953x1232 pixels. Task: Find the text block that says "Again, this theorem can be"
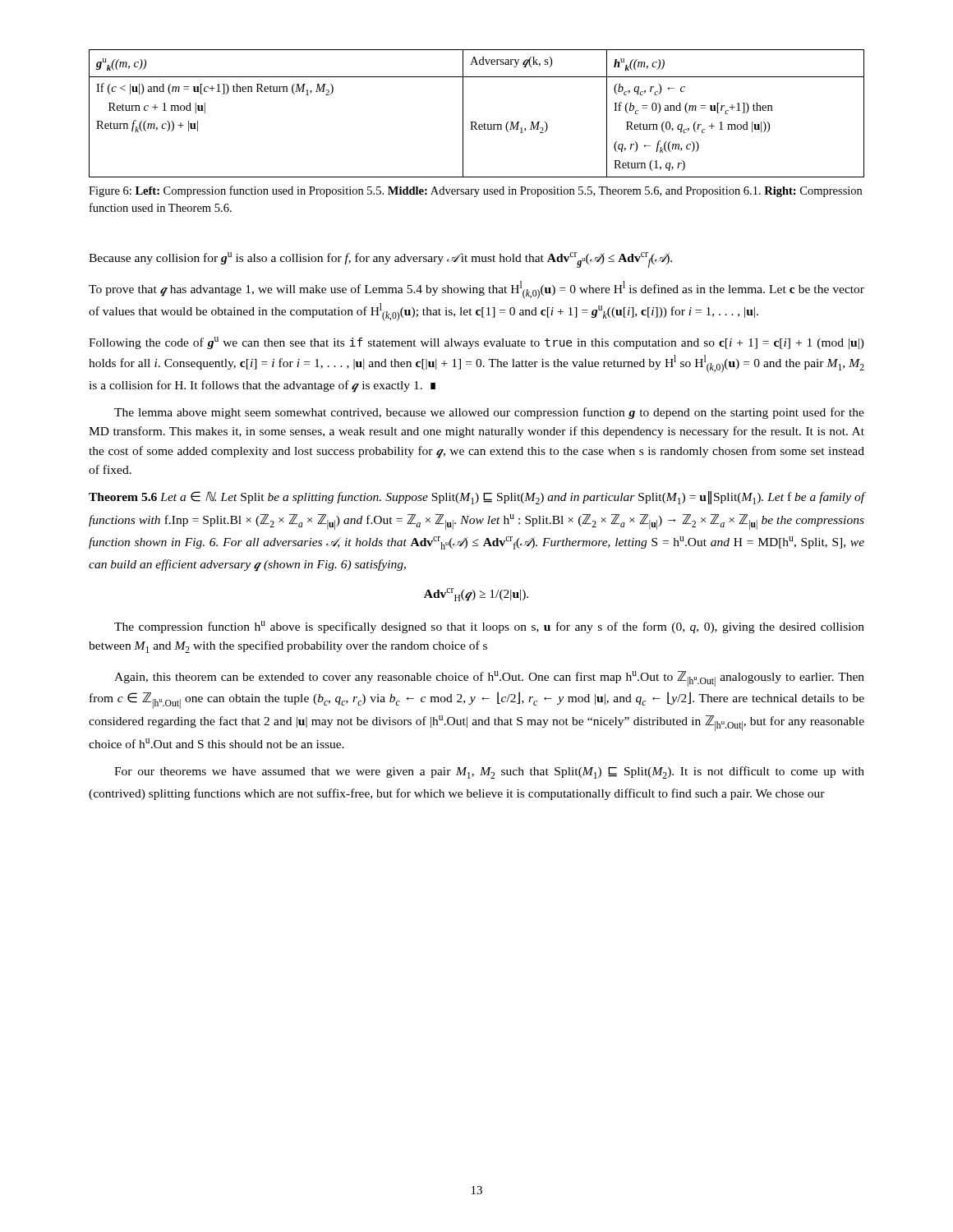476,709
